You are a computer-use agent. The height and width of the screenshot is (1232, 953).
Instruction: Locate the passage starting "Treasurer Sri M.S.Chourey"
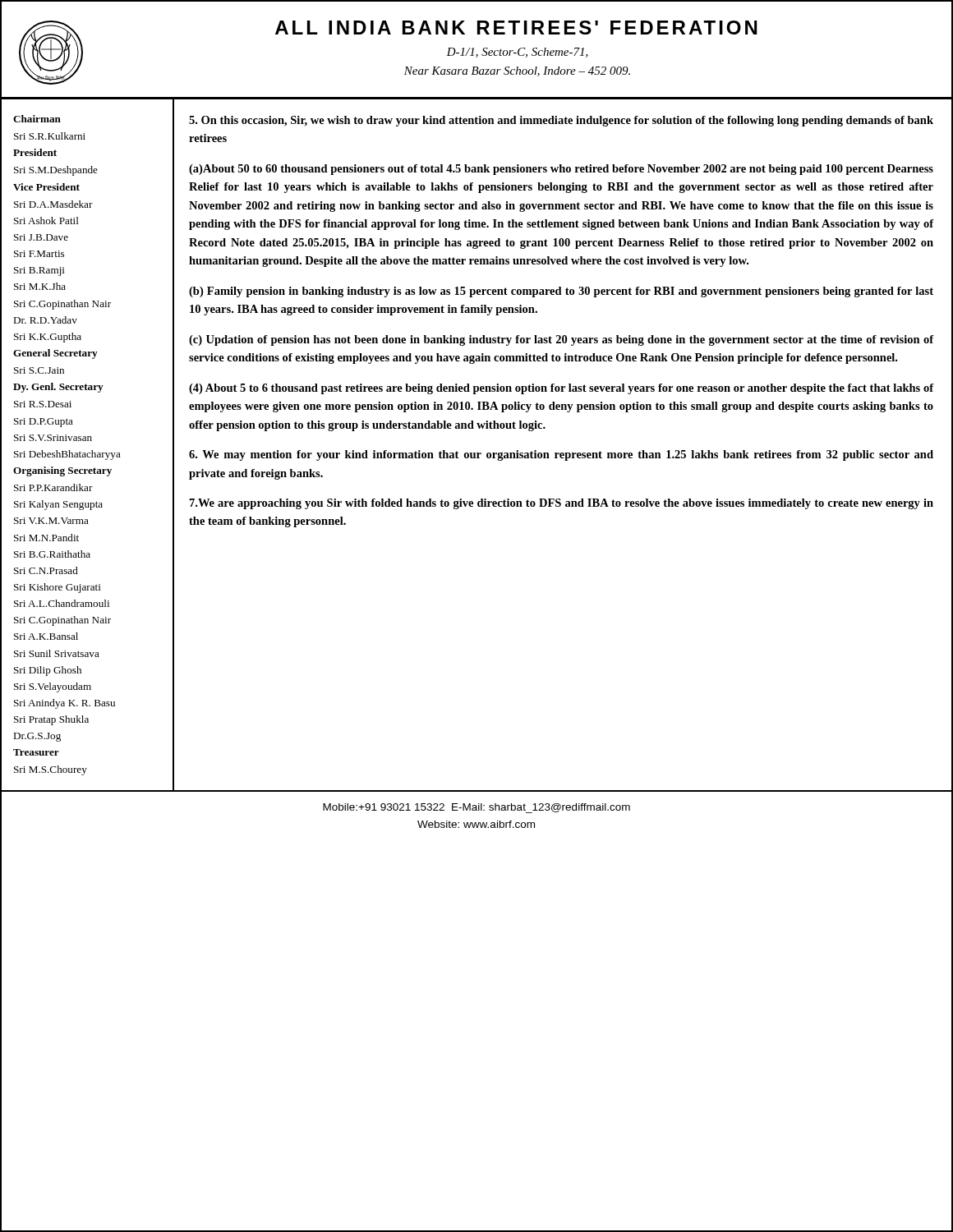click(x=88, y=761)
